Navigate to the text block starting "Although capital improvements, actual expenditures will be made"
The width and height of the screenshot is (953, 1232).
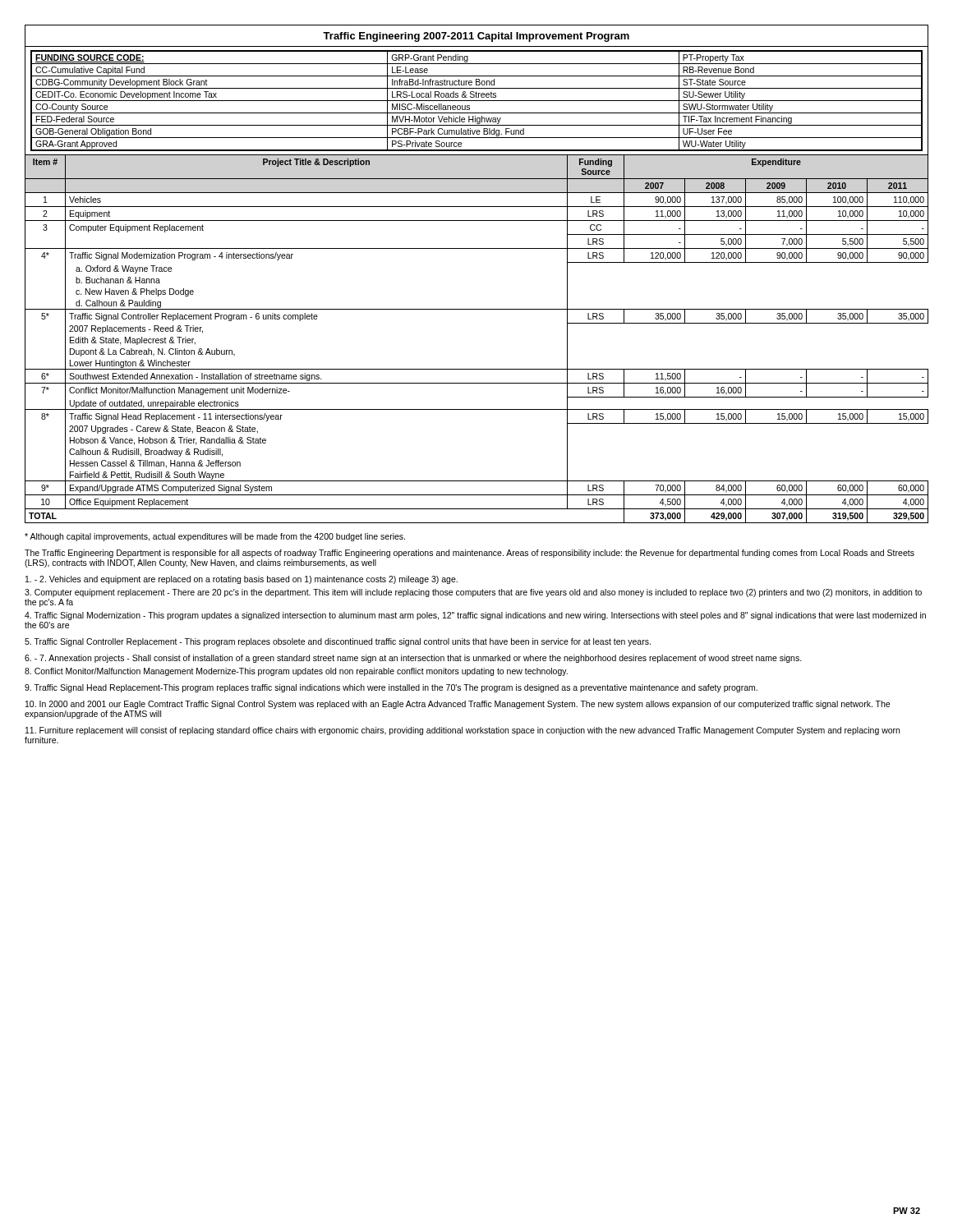tap(215, 536)
